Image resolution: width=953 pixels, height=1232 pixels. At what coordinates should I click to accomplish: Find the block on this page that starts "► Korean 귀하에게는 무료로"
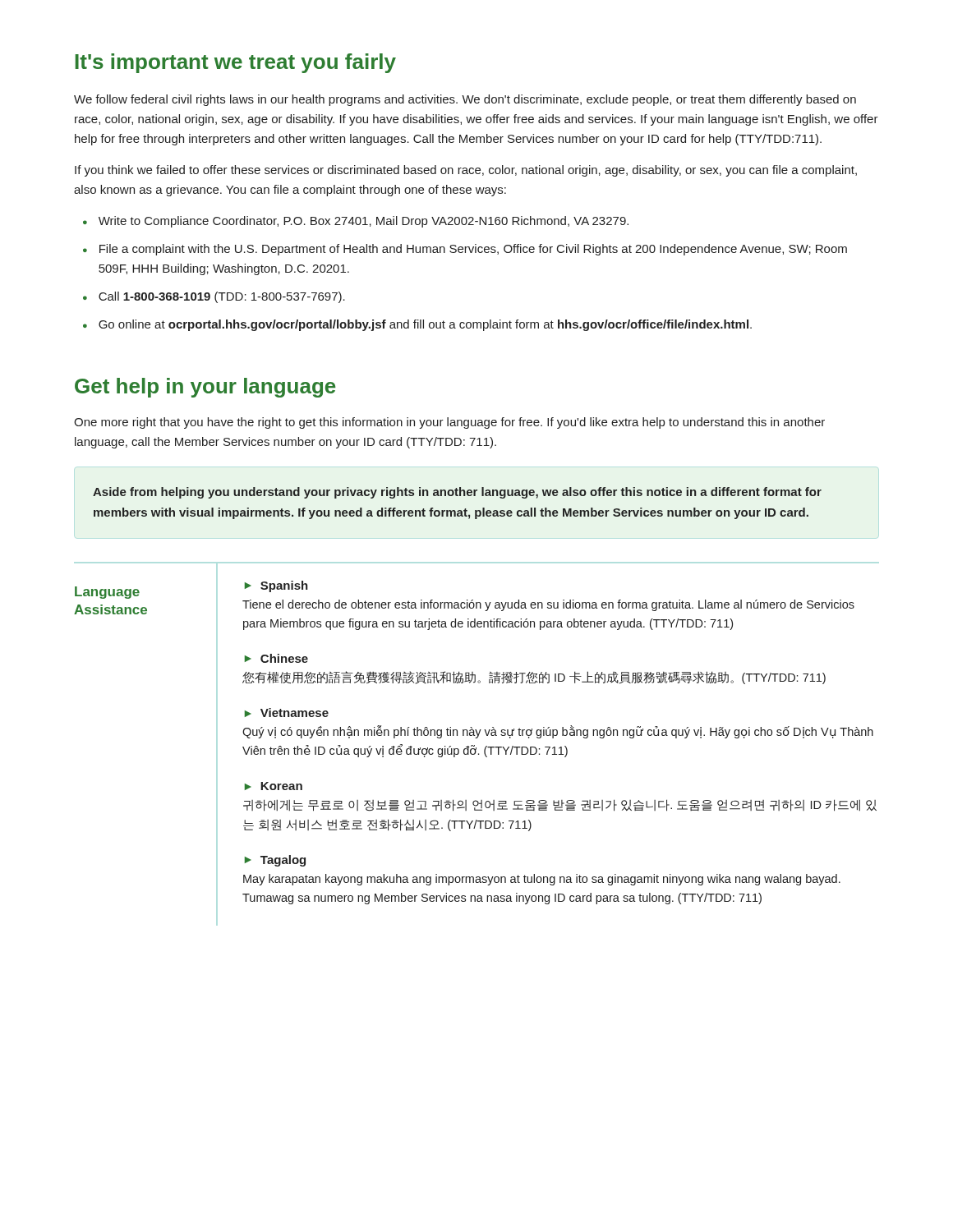561,807
